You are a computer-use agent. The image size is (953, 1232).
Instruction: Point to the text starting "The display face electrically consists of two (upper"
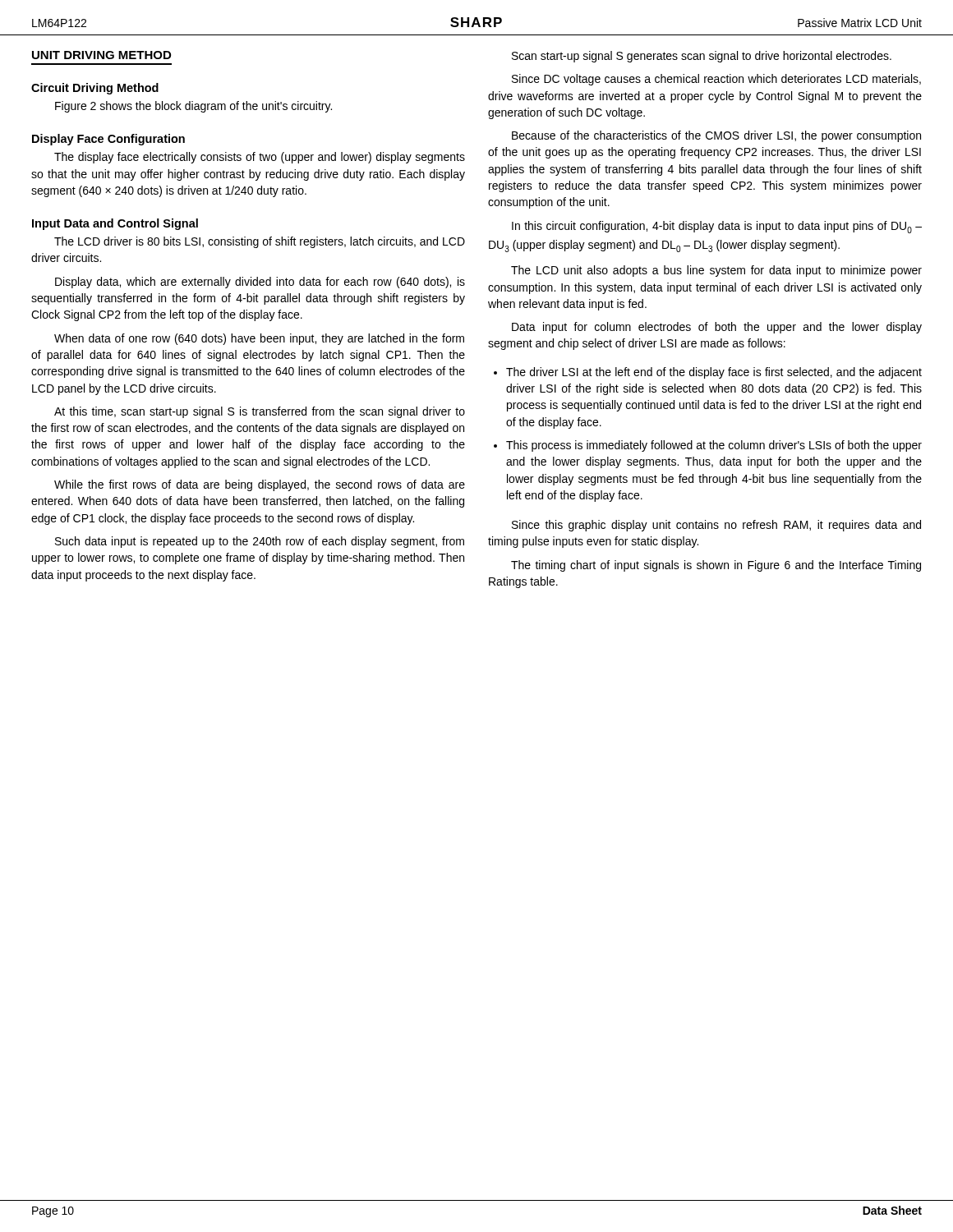pos(248,174)
